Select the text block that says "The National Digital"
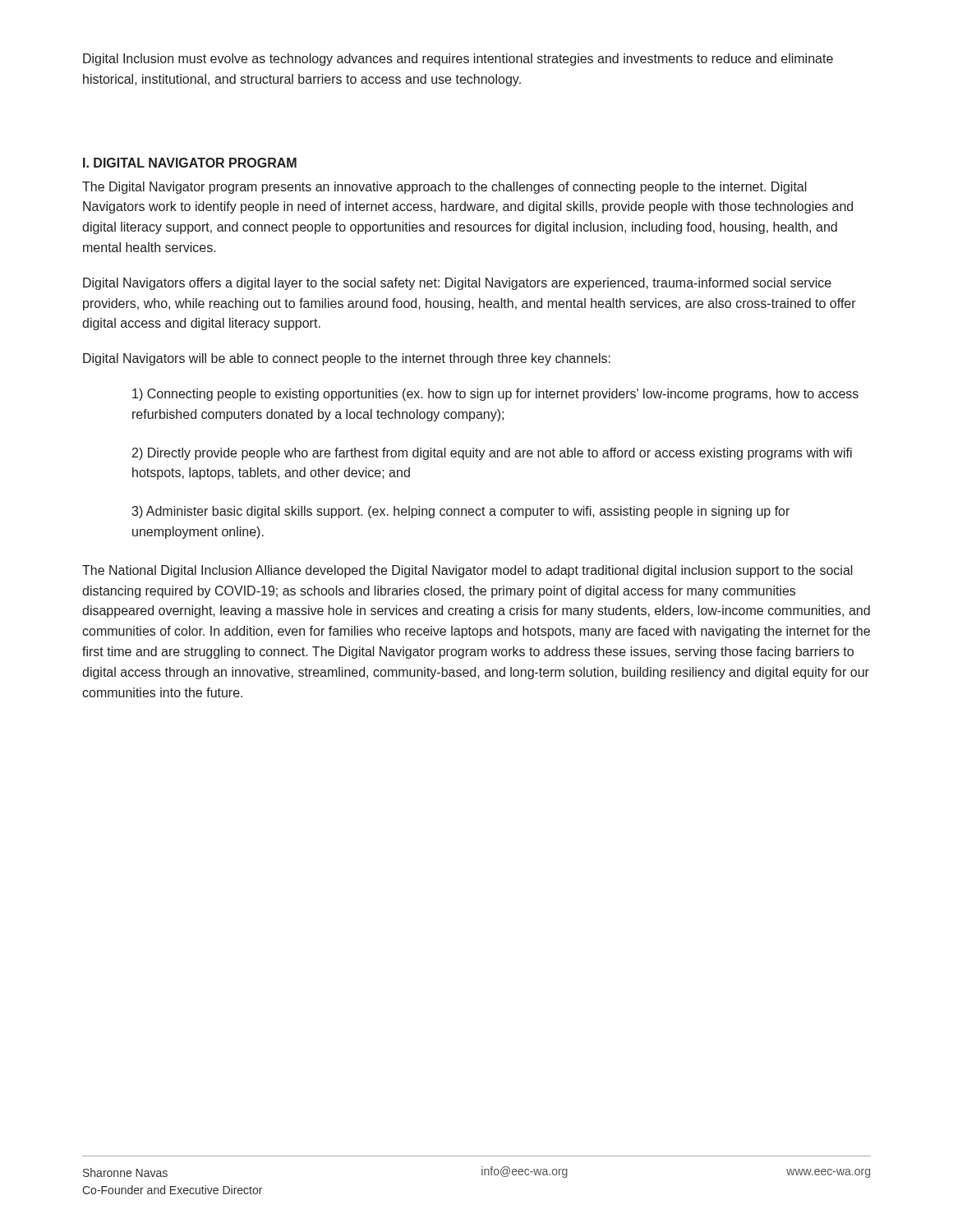 (476, 632)
